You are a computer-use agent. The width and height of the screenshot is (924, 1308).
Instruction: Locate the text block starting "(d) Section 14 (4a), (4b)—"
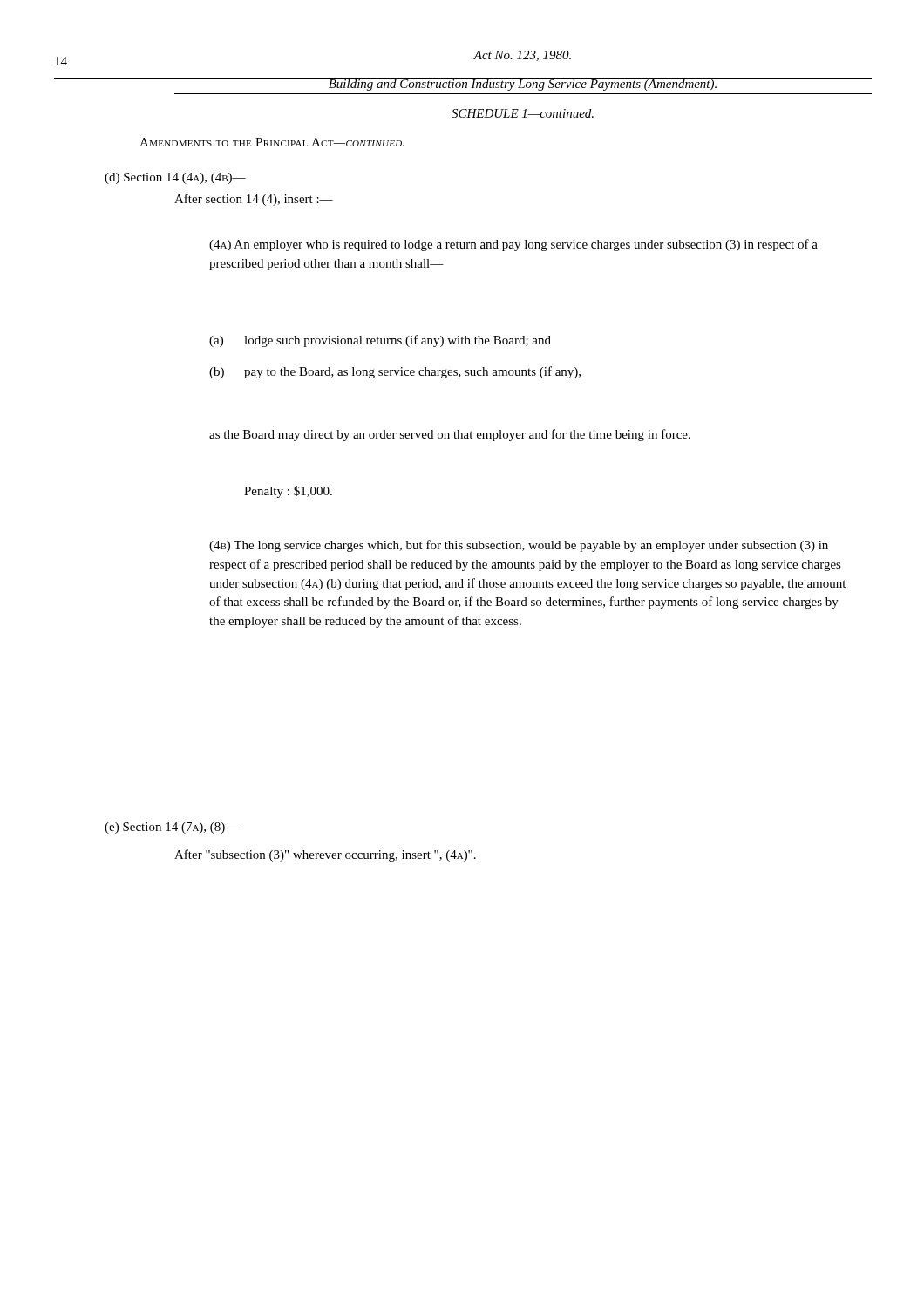click(x=175, y=177)
